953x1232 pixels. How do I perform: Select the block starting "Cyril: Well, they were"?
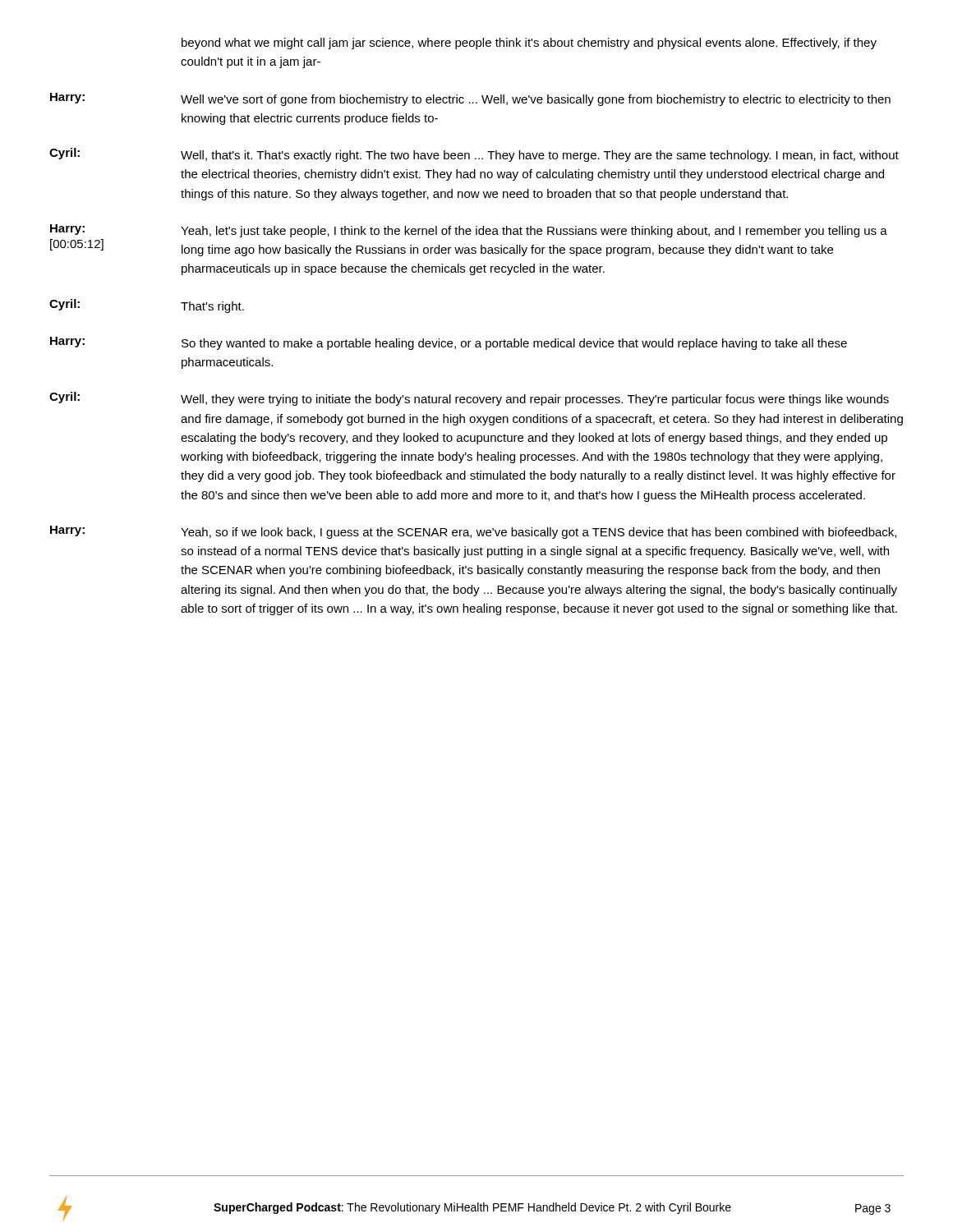(476, 447)
